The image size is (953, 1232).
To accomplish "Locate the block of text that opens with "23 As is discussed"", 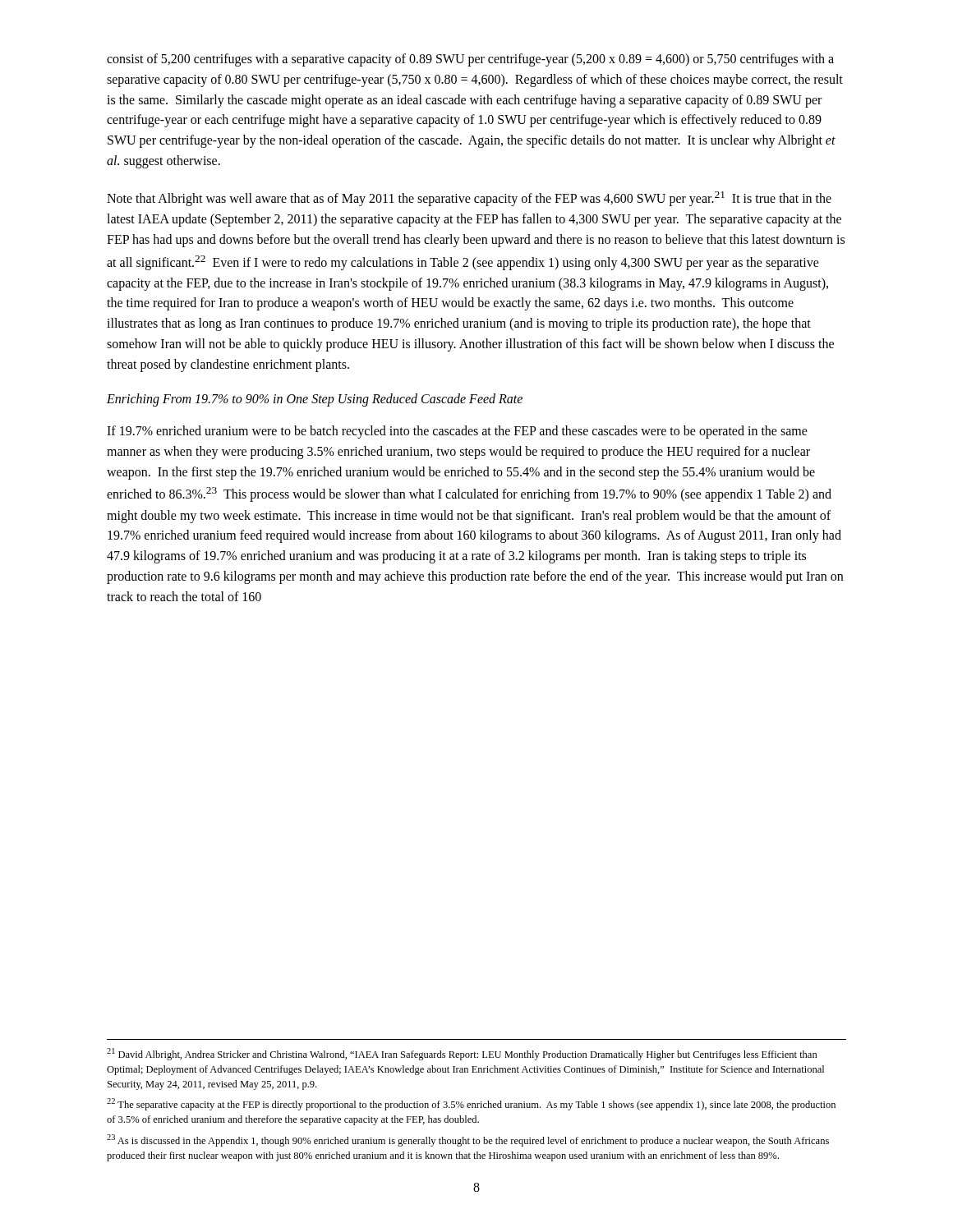I will pyautogui.click(x=468, y=1147).
